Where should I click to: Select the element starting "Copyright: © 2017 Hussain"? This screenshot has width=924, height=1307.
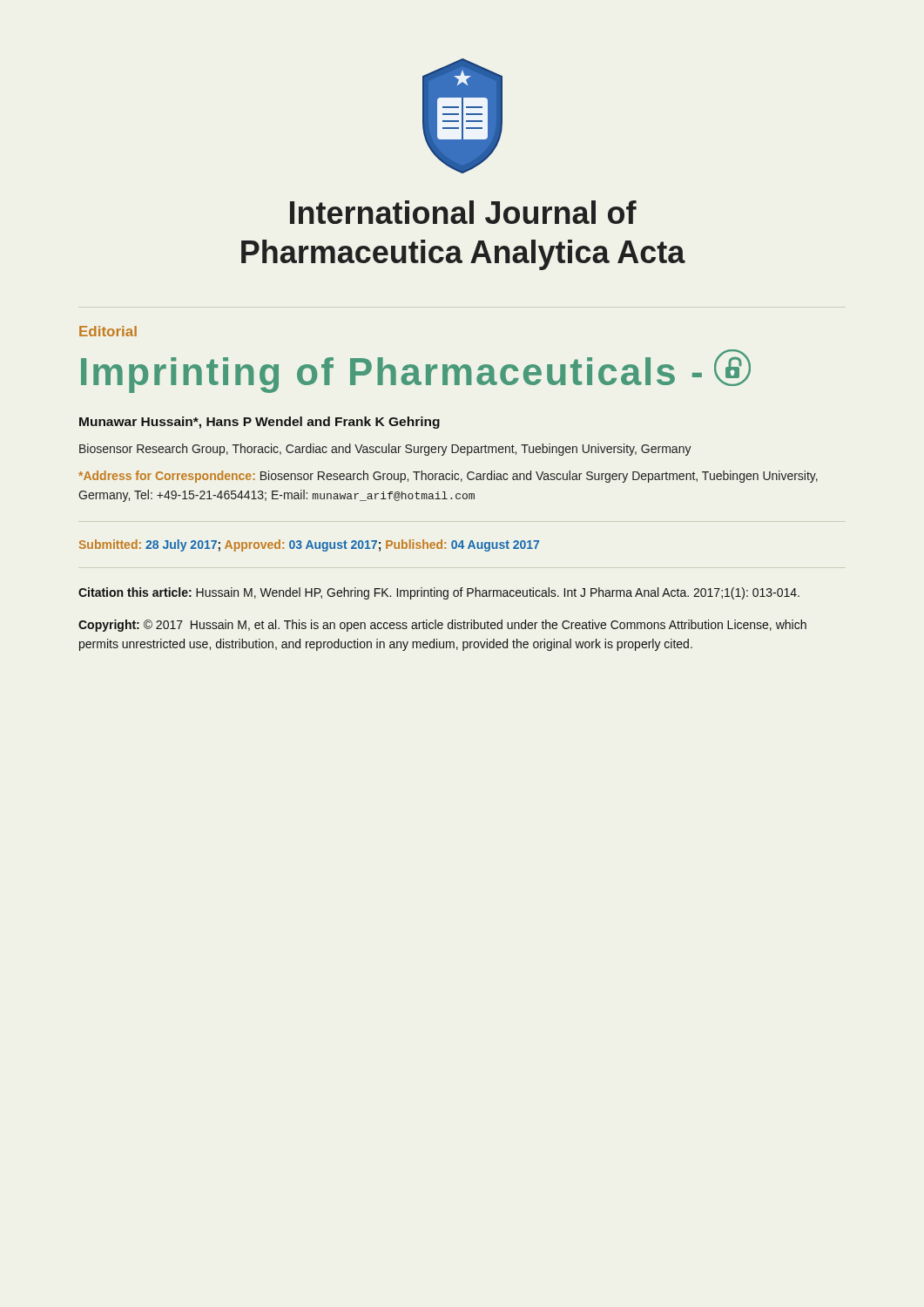443,634
